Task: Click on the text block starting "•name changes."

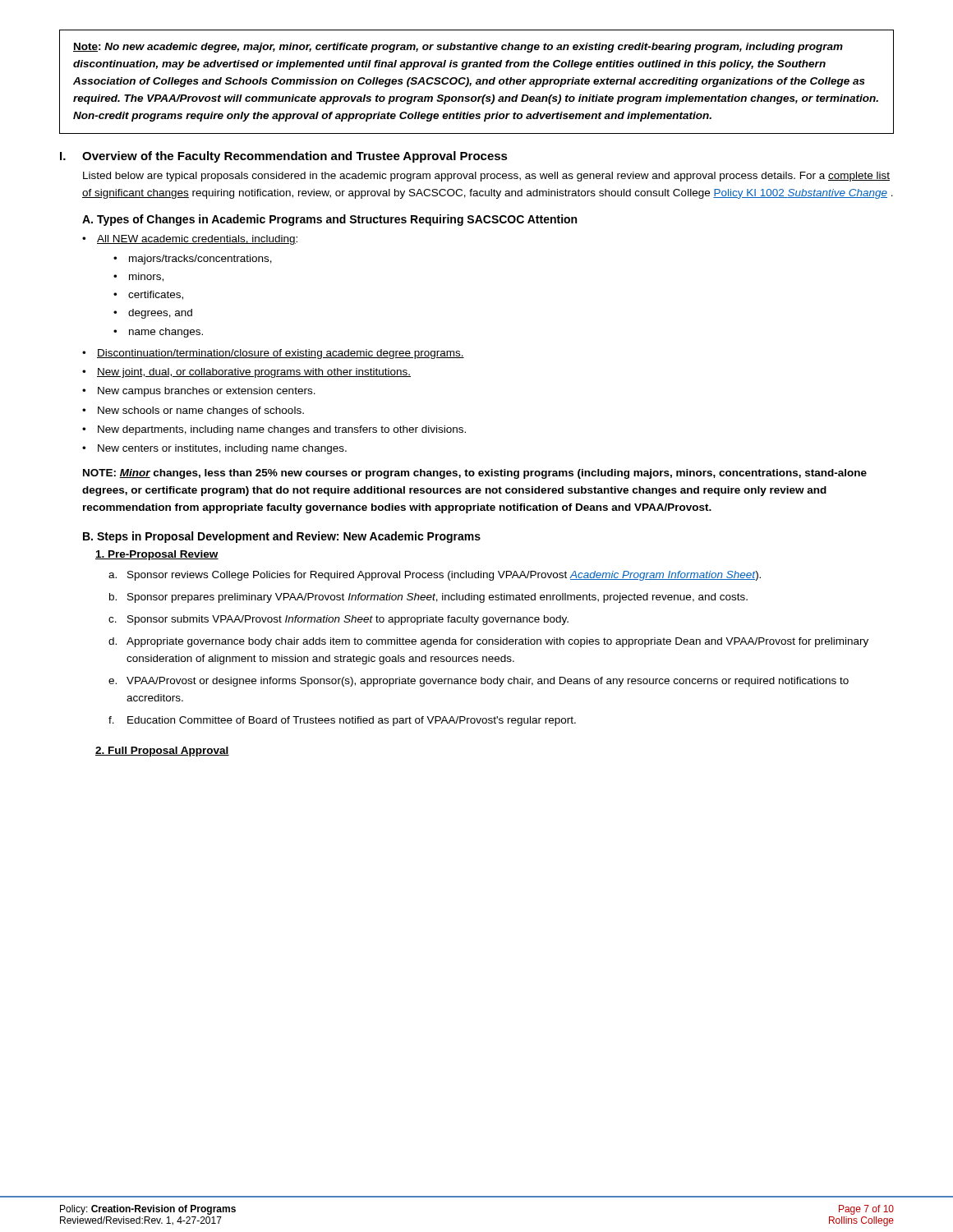Action: [x=159, y=332]
